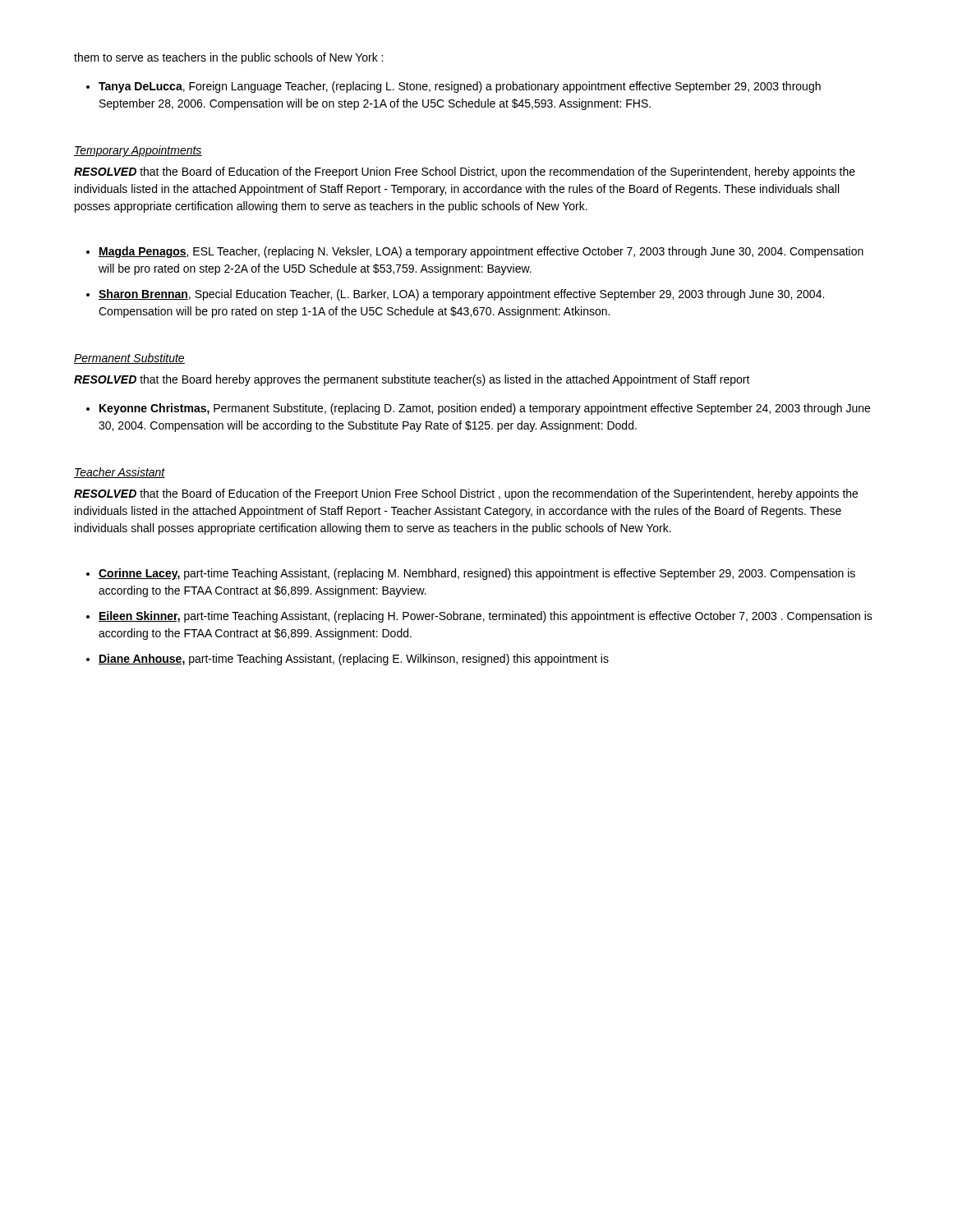Locate the block of text that opens with "Magda Penagos, ESL Teacher,"
Screen dimensions: 1232x953
[481, 260]
